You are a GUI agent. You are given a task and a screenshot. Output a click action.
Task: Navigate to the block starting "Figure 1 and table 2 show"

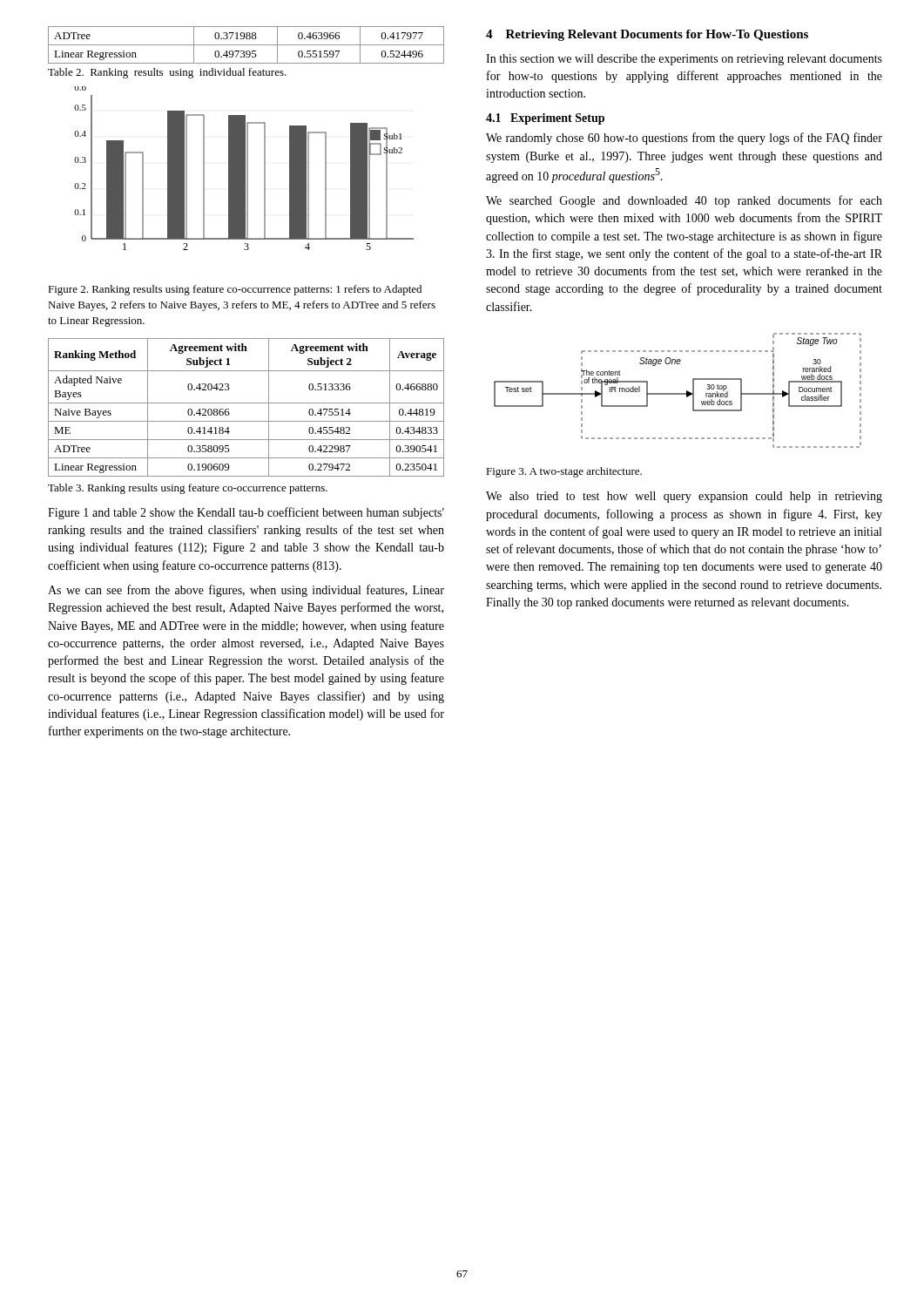pyautogui.click(x=246, y=539)
